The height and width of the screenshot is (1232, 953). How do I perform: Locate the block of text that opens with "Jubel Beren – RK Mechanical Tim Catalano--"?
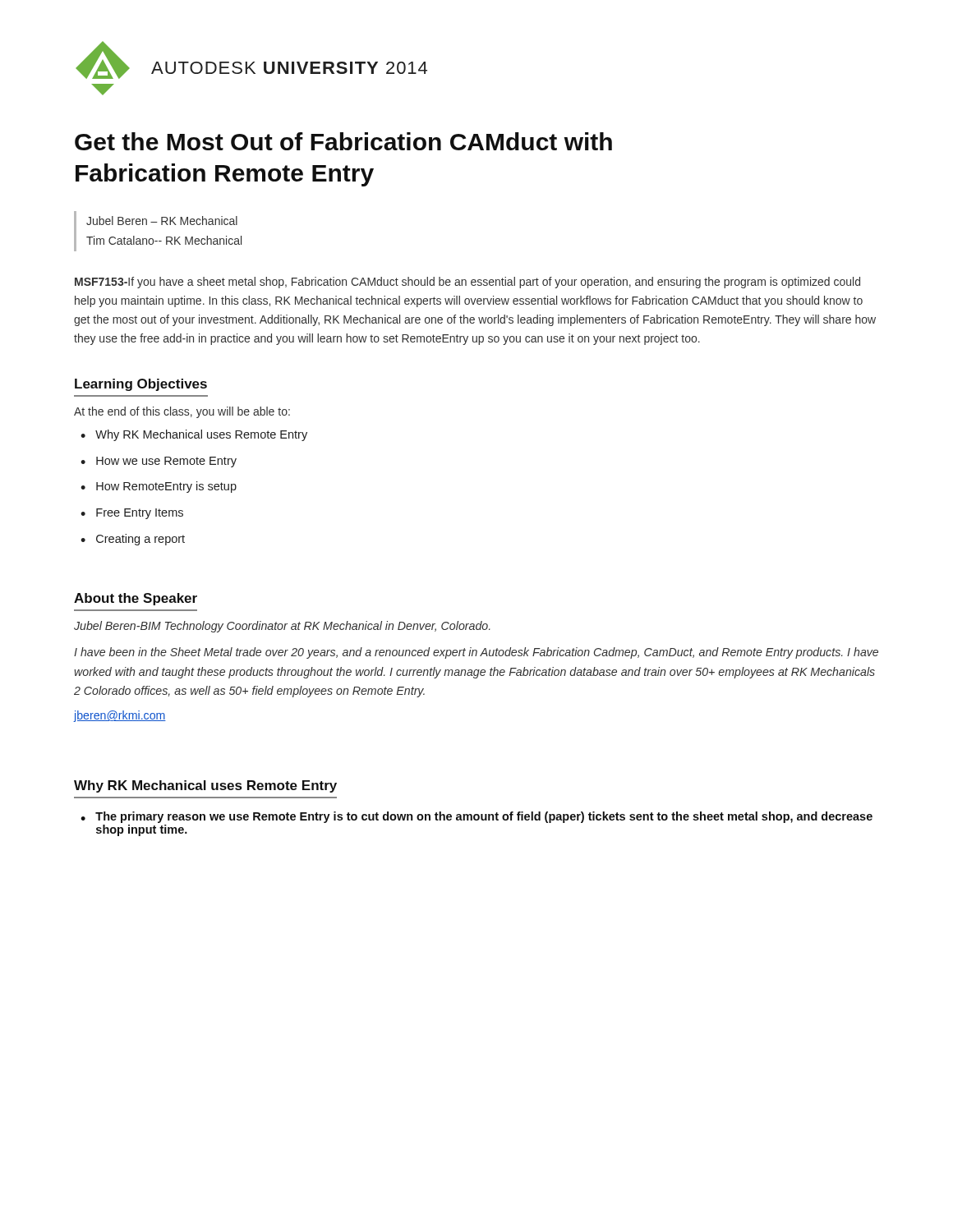pyautogui.click(x=164, y=231)
